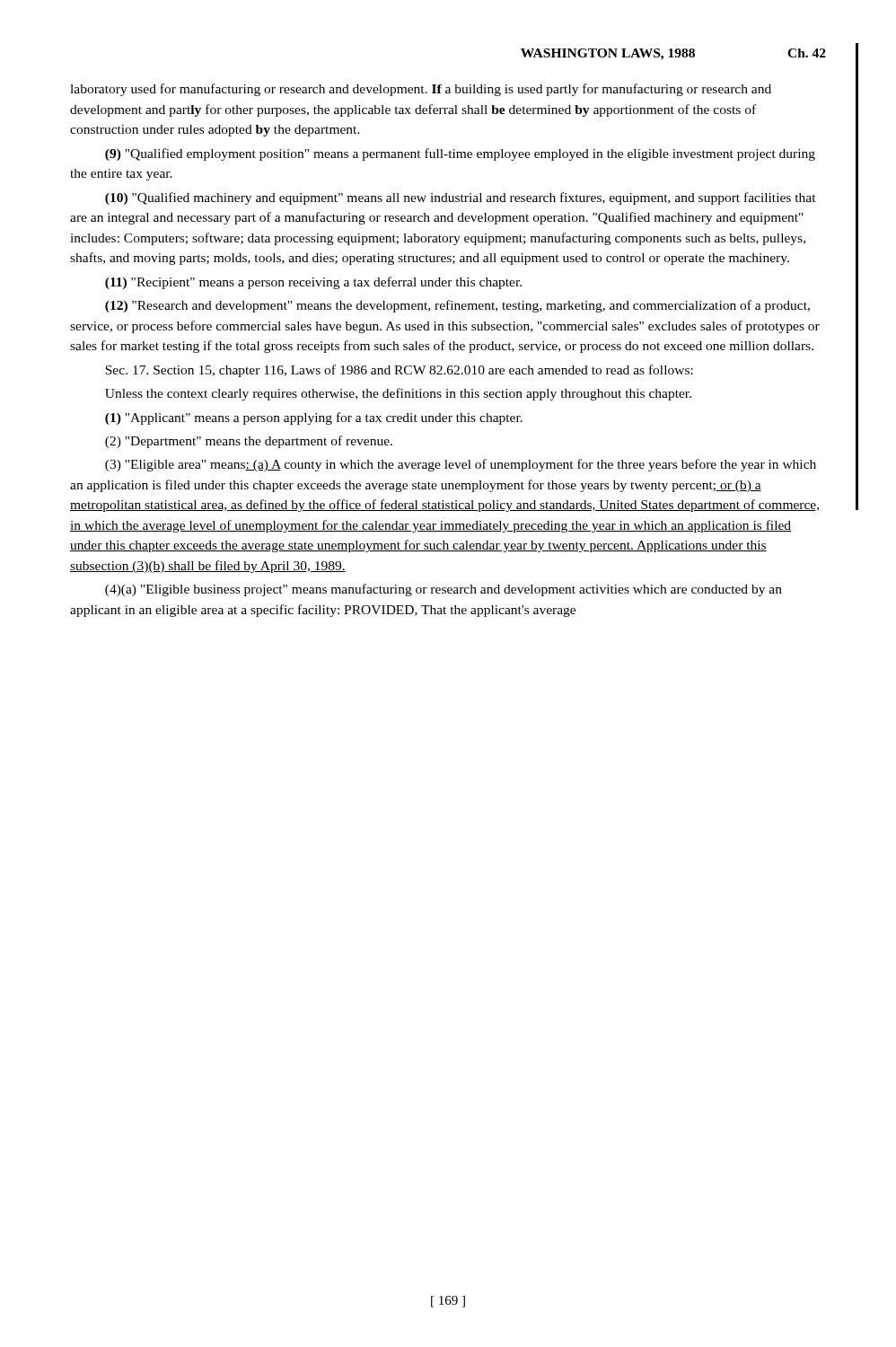Locate the text block that reads "laboratory used for manufacturing"

(421, 109)
